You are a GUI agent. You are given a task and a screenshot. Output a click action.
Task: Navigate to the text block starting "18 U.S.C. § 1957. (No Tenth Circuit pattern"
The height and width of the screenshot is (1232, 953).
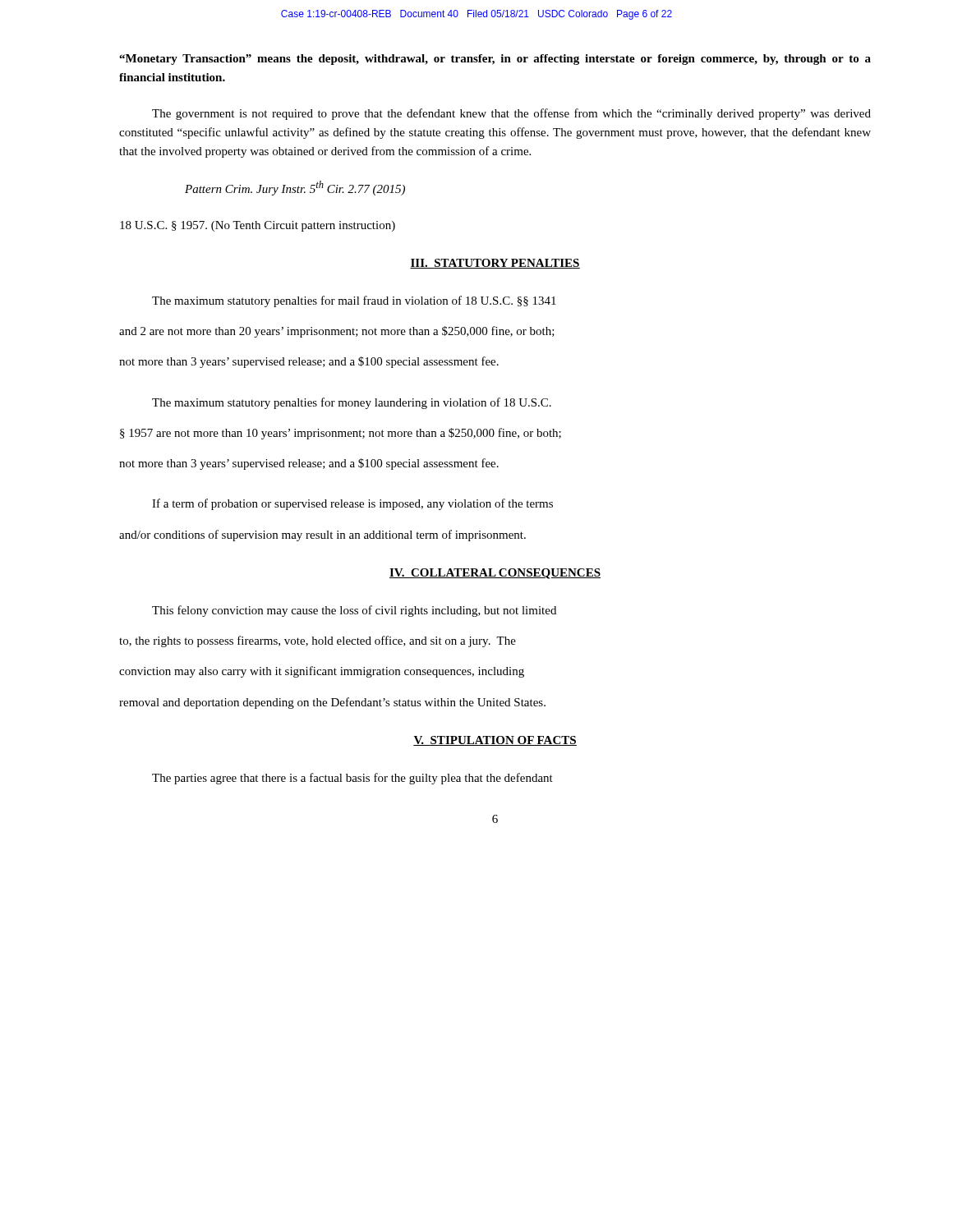tap(257, 225)
